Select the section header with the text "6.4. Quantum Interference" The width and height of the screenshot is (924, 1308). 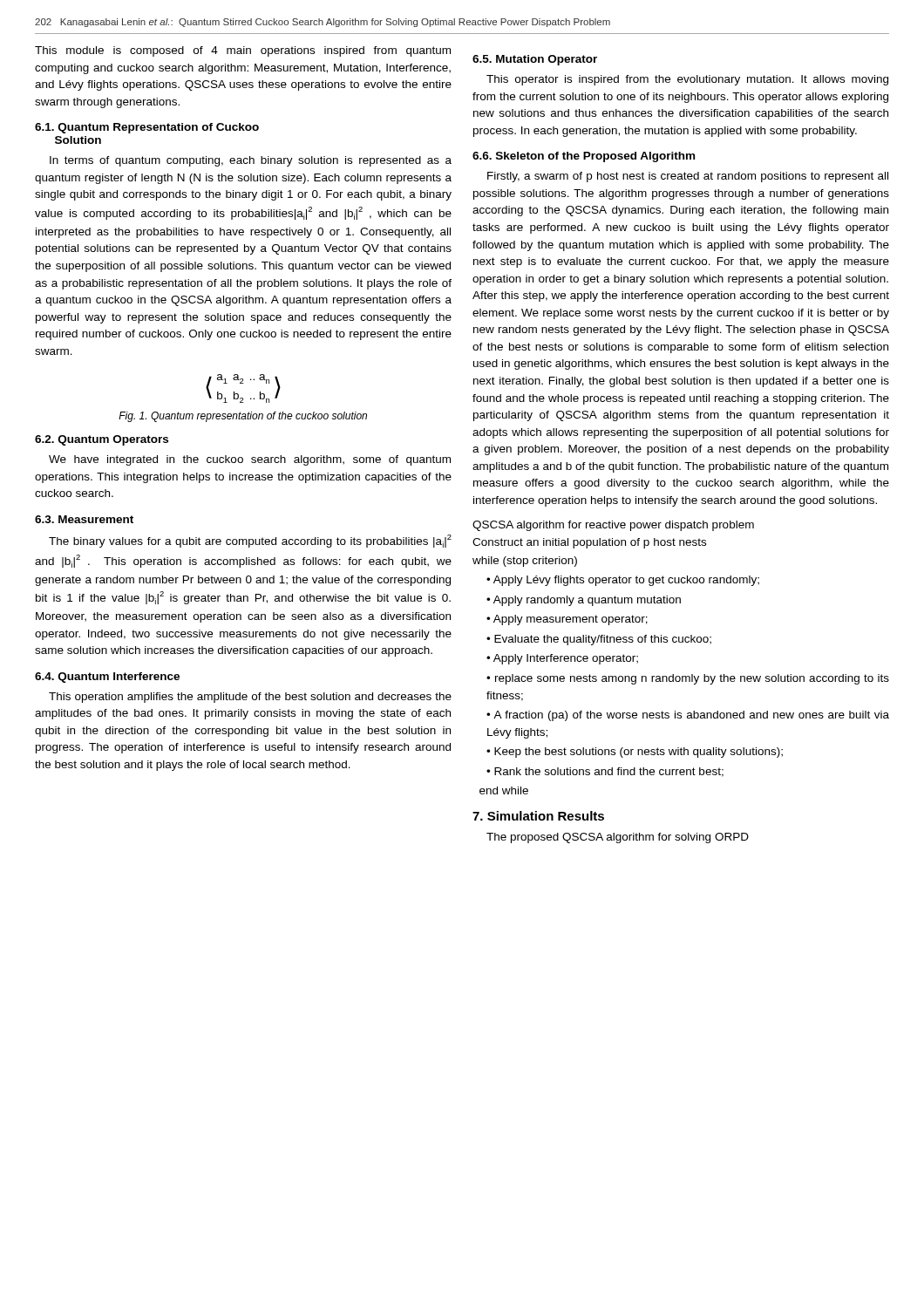(107, 676)
